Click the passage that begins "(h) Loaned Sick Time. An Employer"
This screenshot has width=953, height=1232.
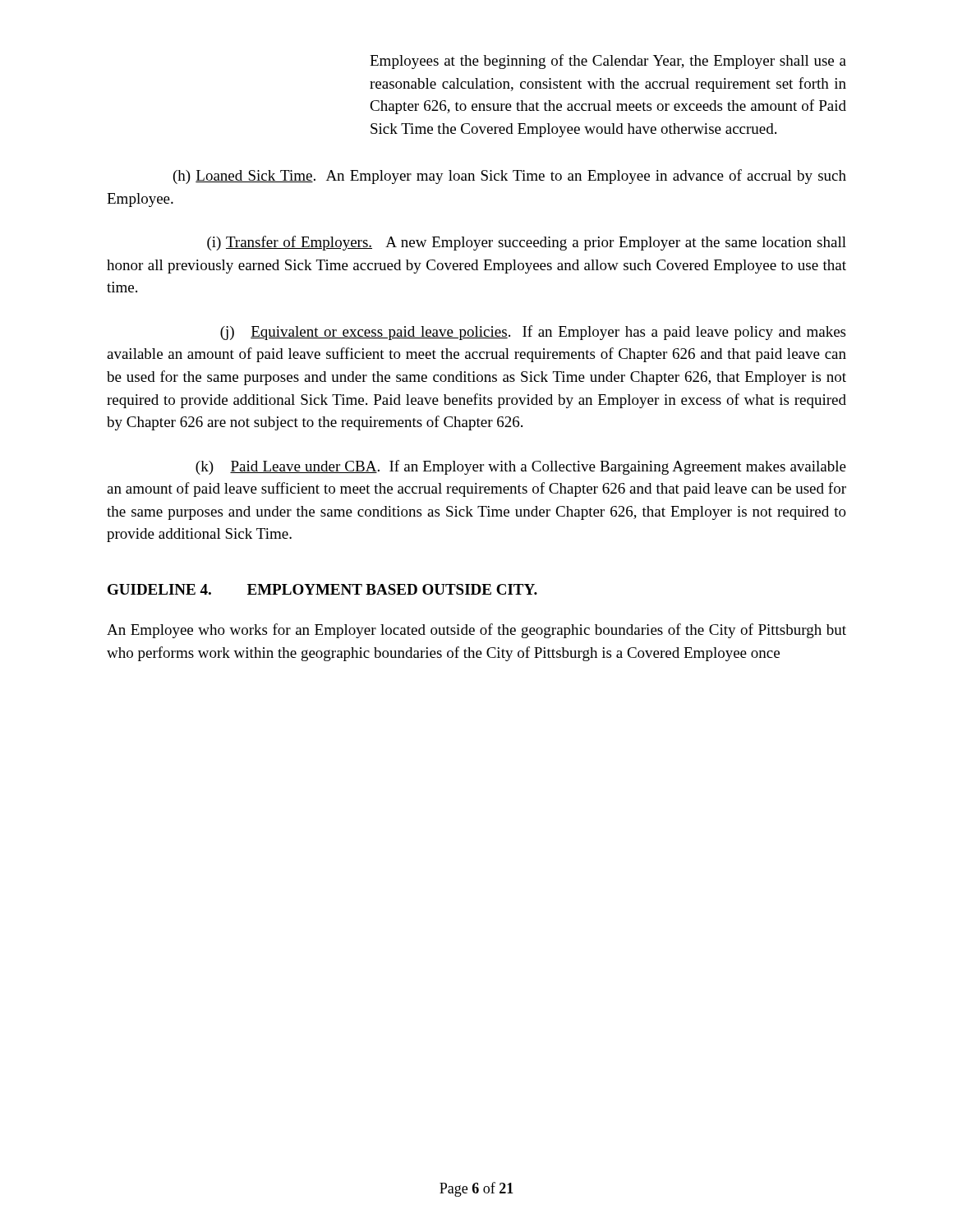click(476, 187)
